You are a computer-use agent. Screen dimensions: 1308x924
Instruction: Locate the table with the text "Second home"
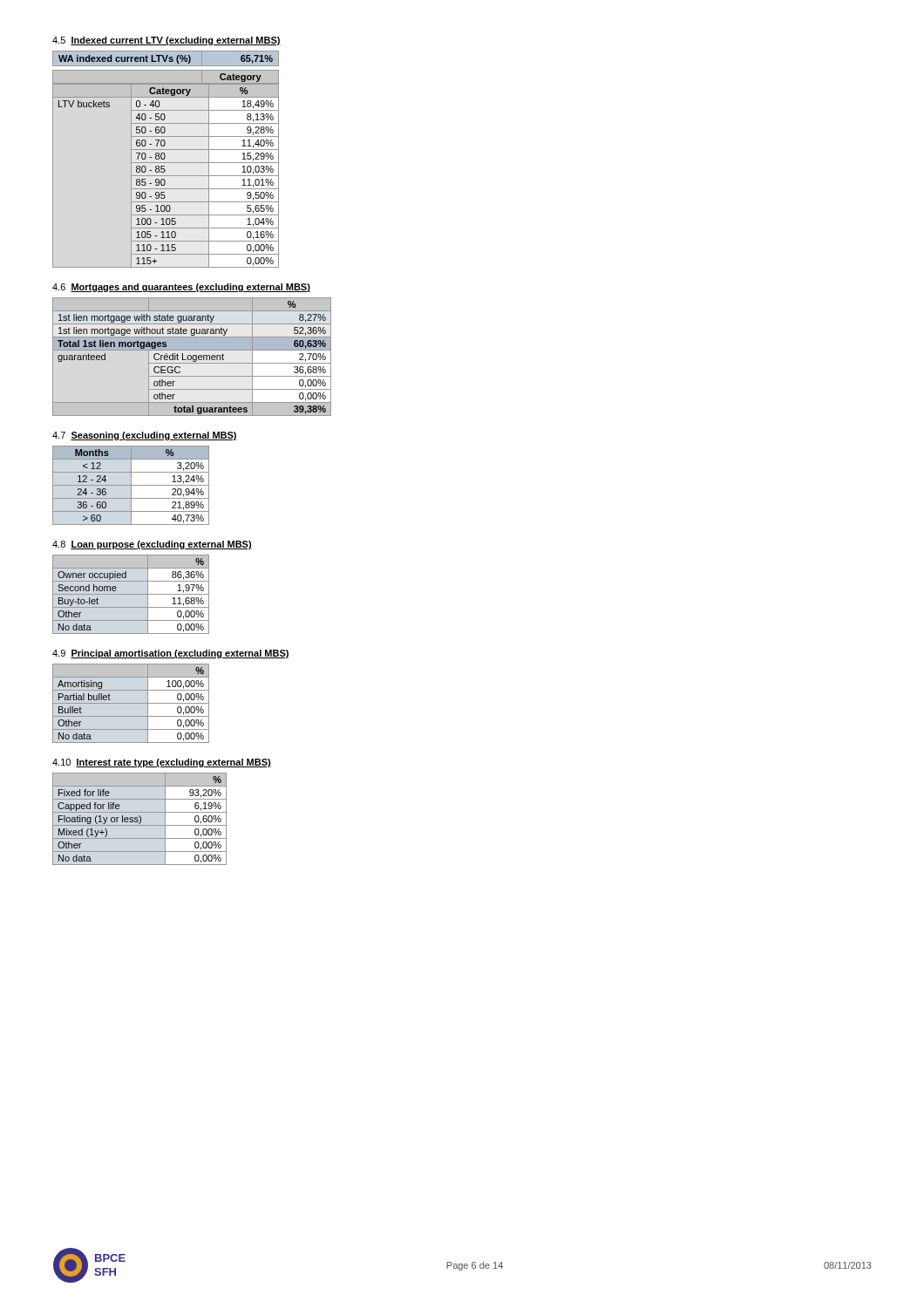point(462,594)
